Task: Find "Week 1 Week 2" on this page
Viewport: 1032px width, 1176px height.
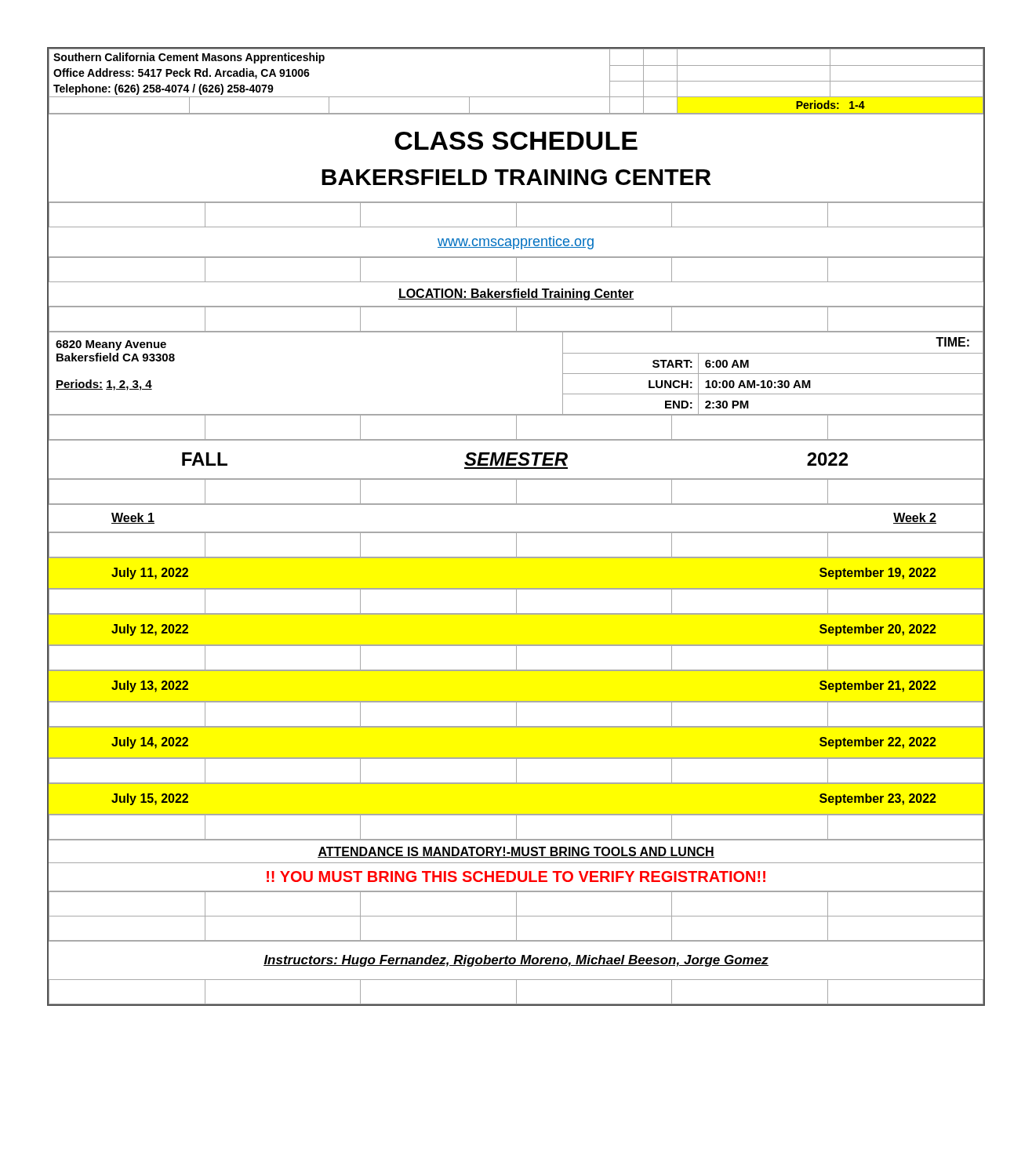Action: point(48,519)
